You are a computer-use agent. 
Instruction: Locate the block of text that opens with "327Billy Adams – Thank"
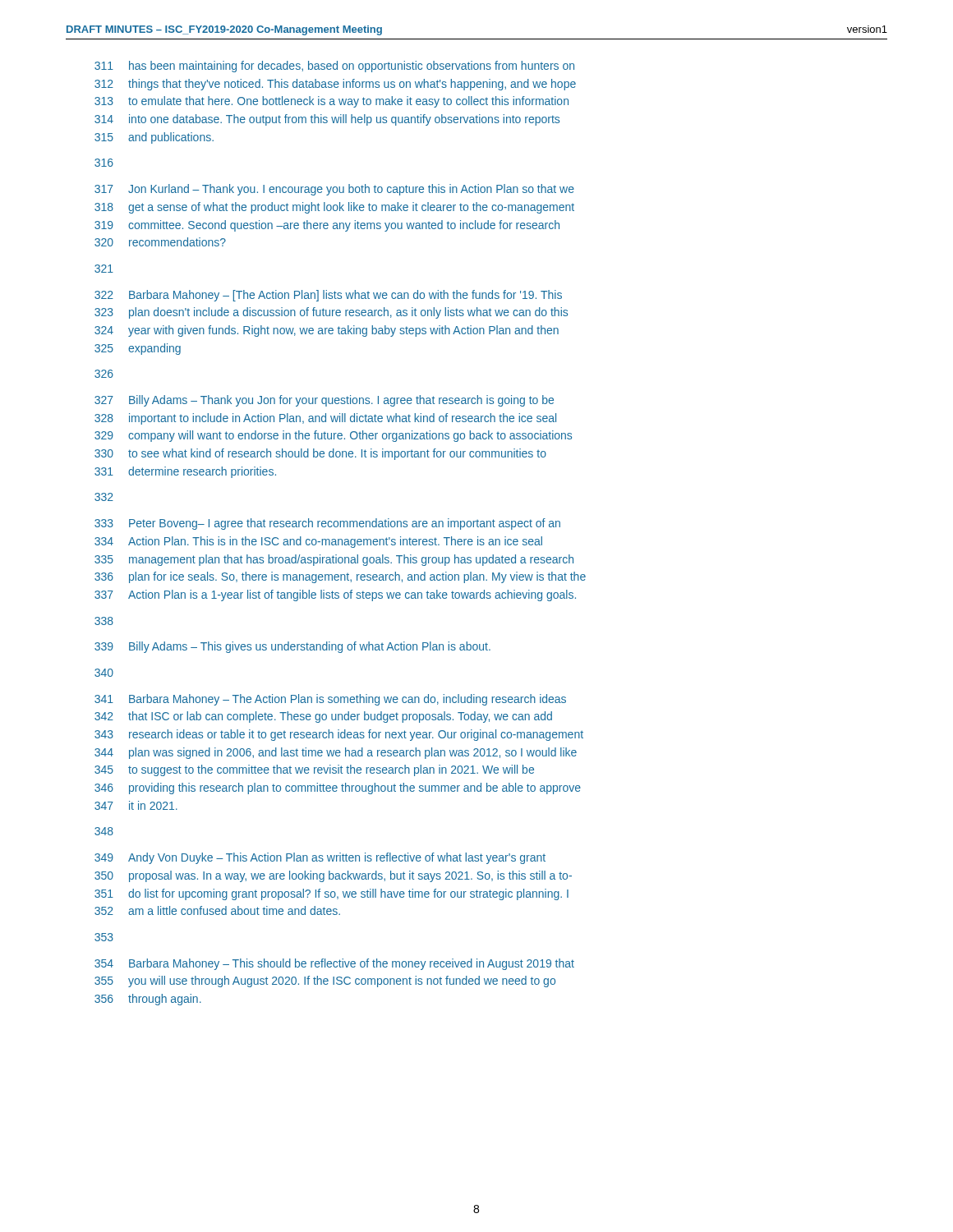[x=476, y=436]
